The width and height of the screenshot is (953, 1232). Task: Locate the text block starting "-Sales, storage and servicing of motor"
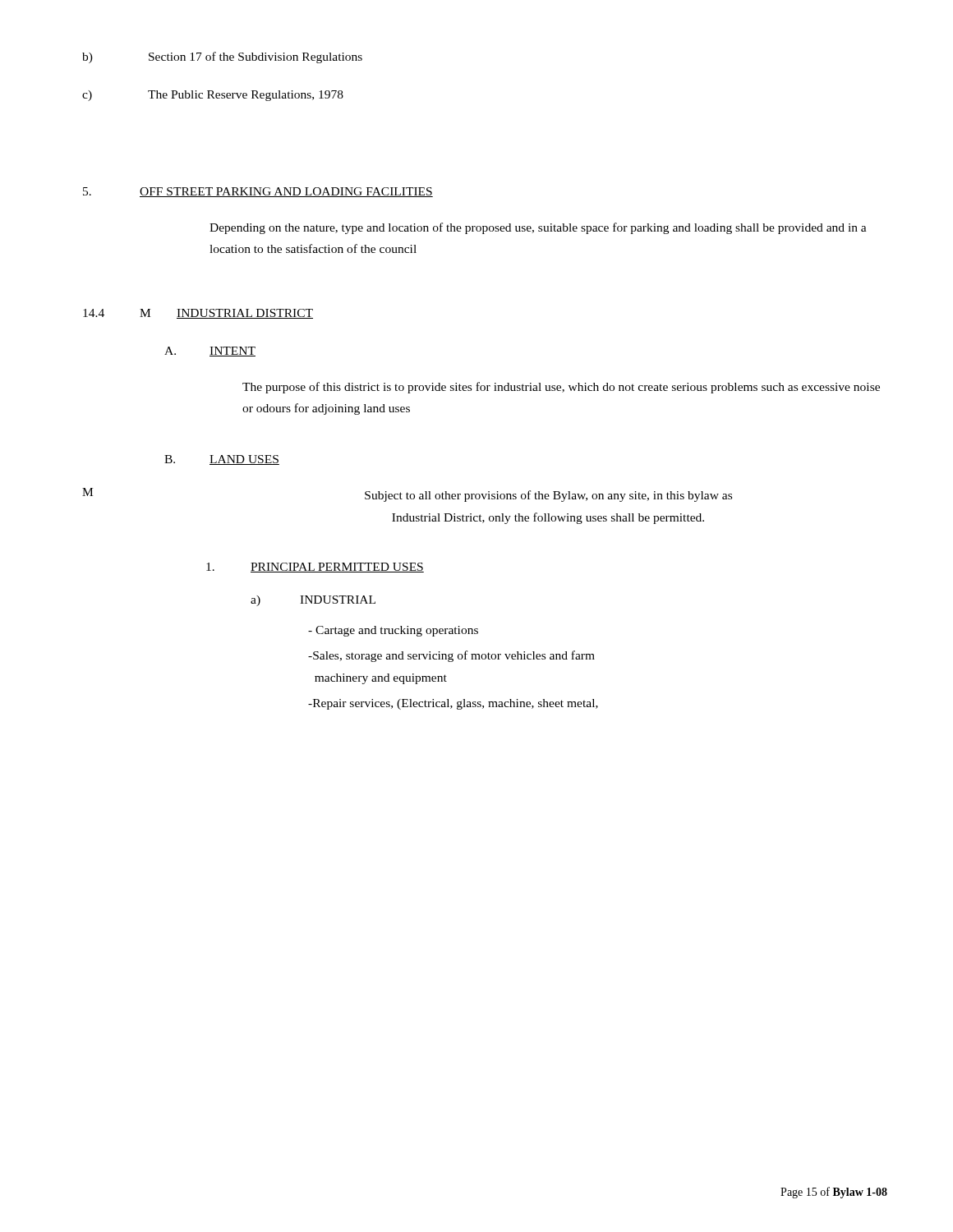451,666
